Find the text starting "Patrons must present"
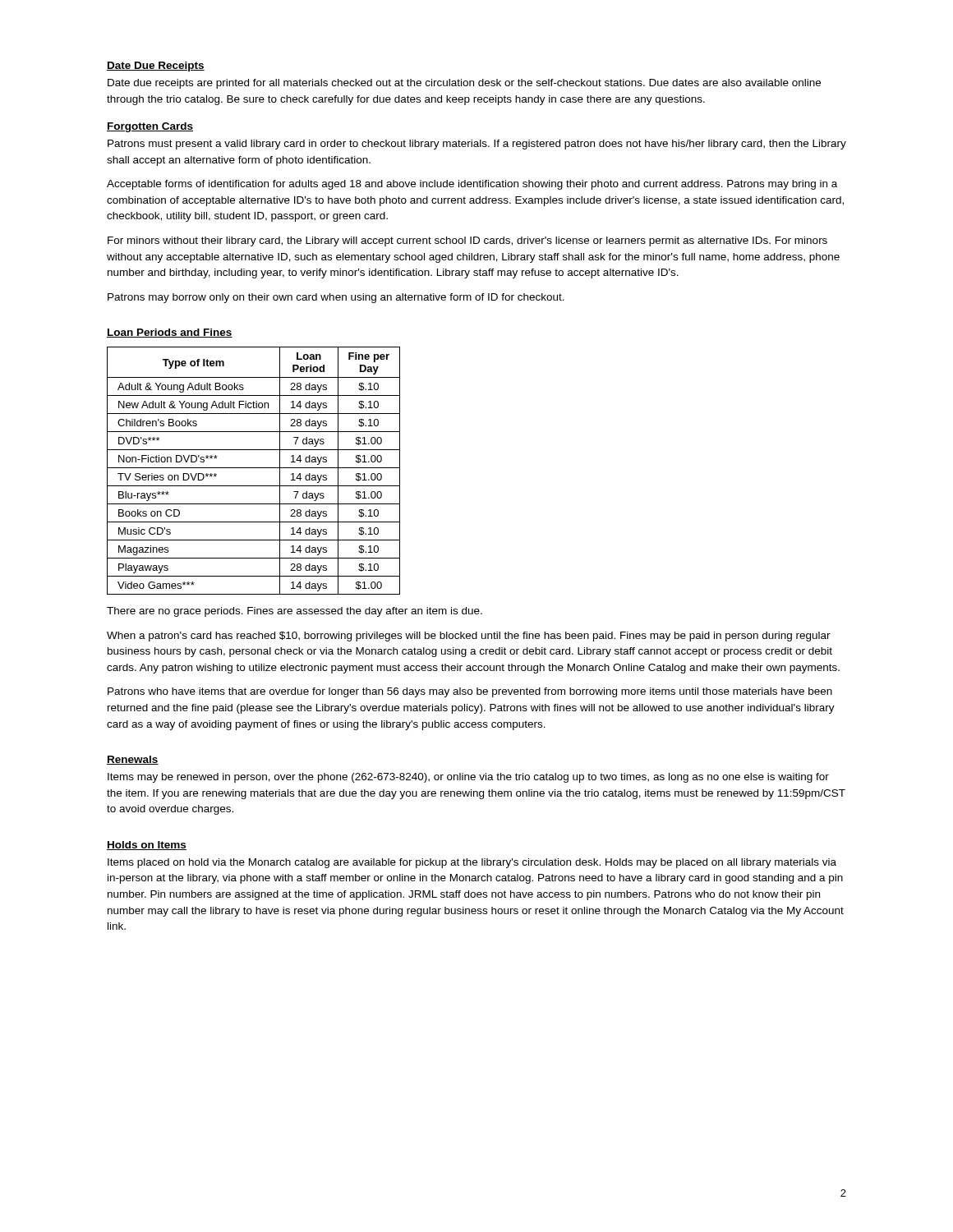 [x=476, y=152]
